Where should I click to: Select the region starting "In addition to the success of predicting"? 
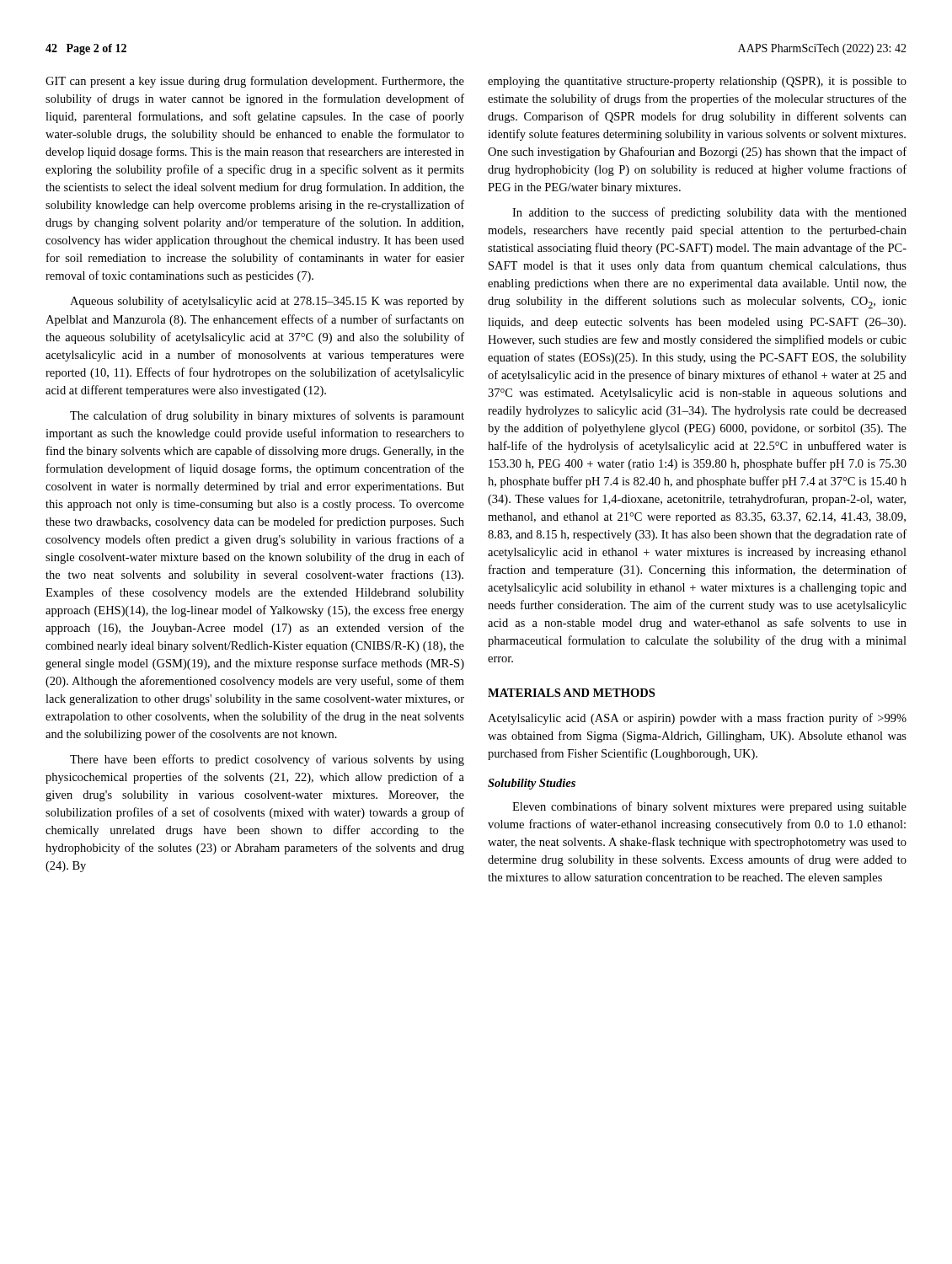(x=697, y=436)
